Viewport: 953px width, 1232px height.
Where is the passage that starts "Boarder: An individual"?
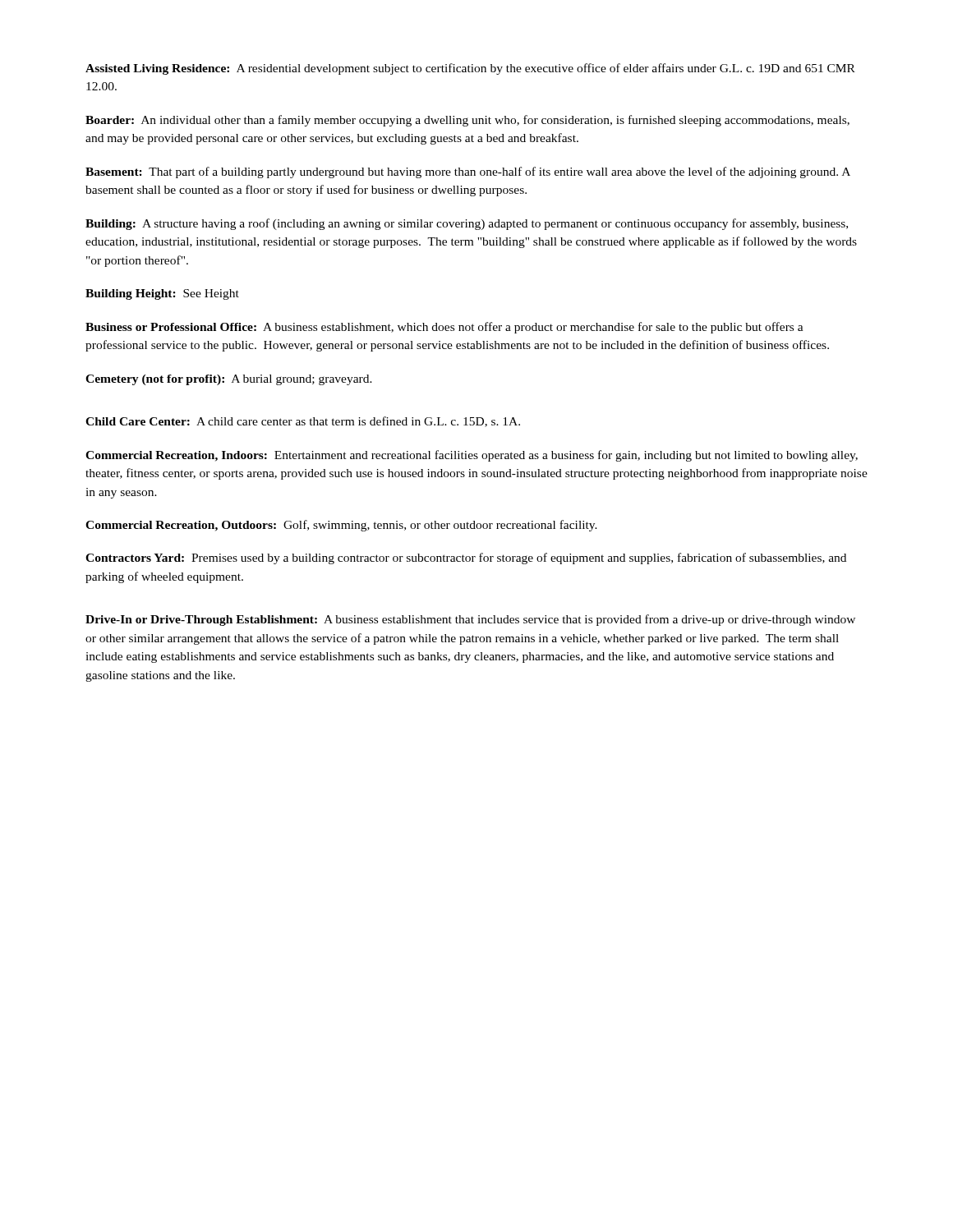[468, 129]
